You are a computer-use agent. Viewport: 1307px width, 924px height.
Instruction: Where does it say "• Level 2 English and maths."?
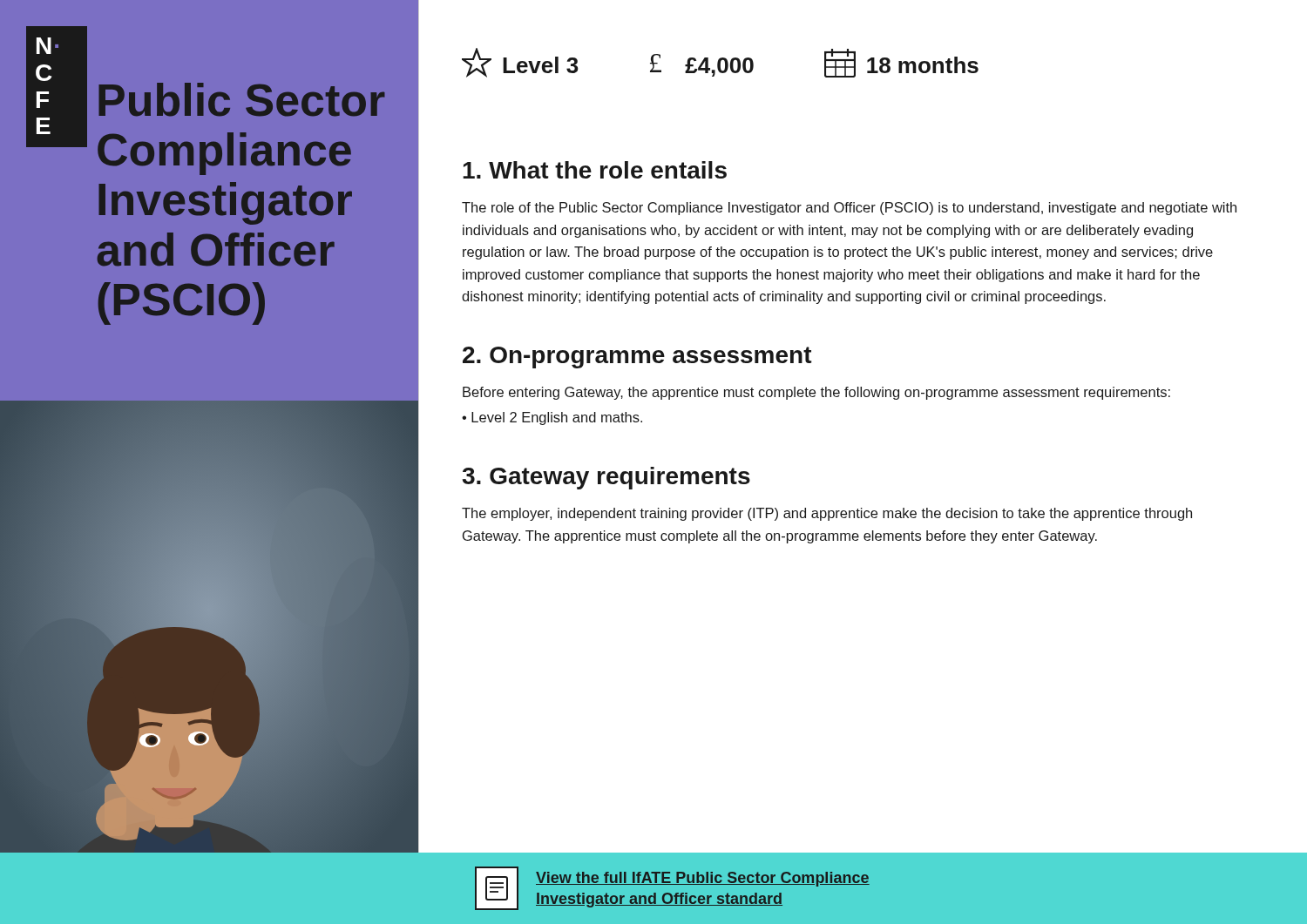coord(553,417)
